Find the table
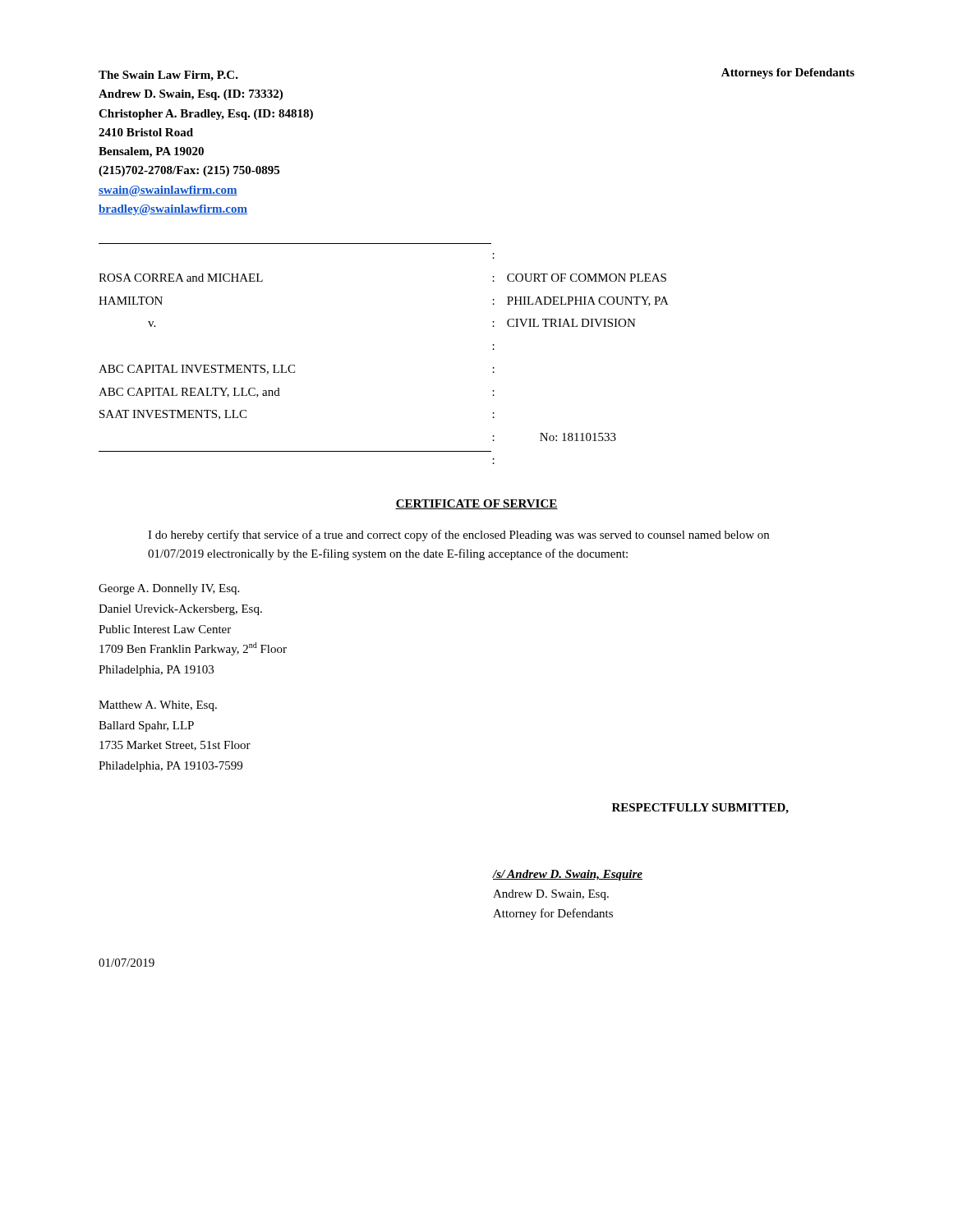The height and width of the screenshot is (1232, 953). click(x=476, y=357)
